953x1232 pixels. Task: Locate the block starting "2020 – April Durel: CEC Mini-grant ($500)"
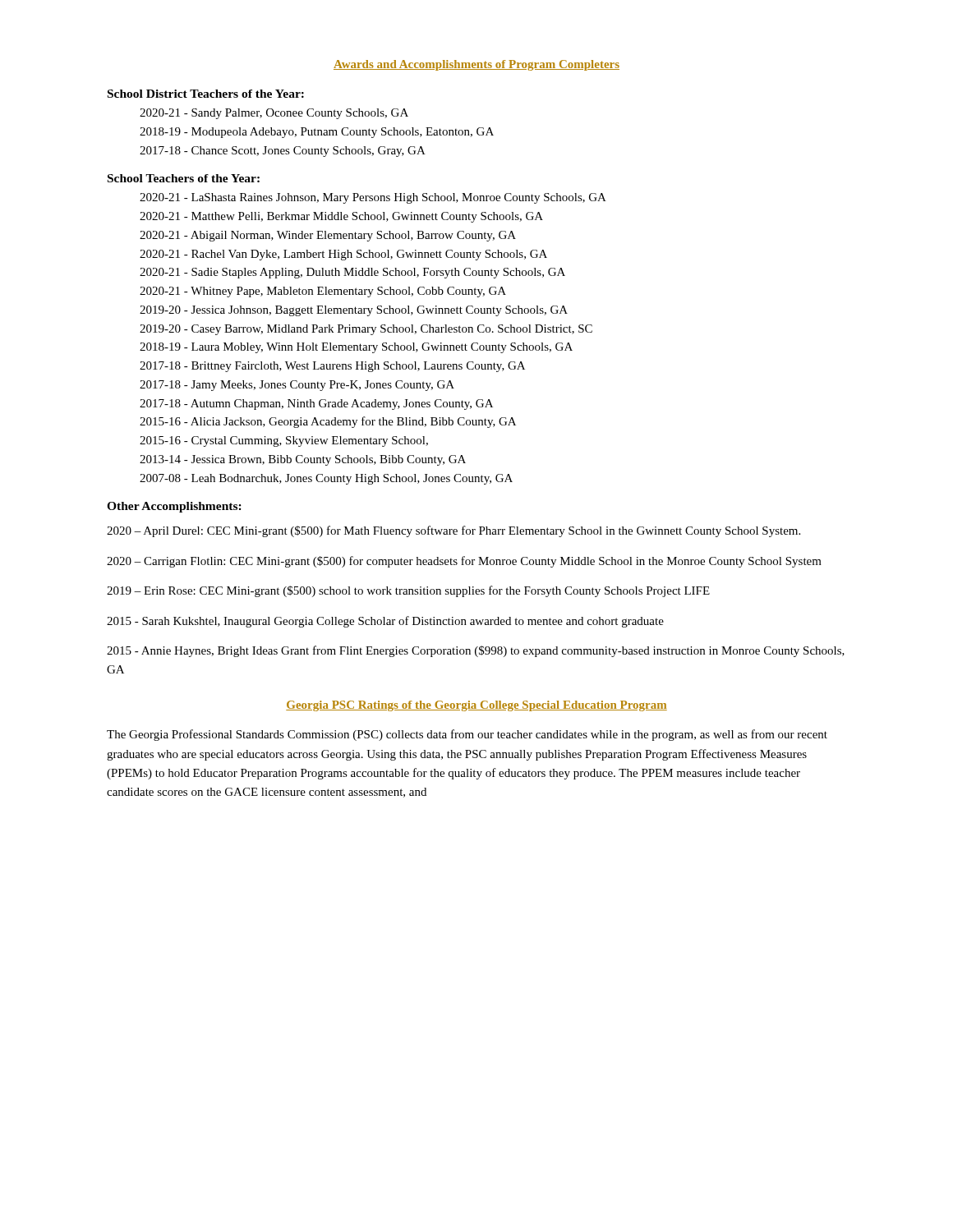(x=454, y=531)
